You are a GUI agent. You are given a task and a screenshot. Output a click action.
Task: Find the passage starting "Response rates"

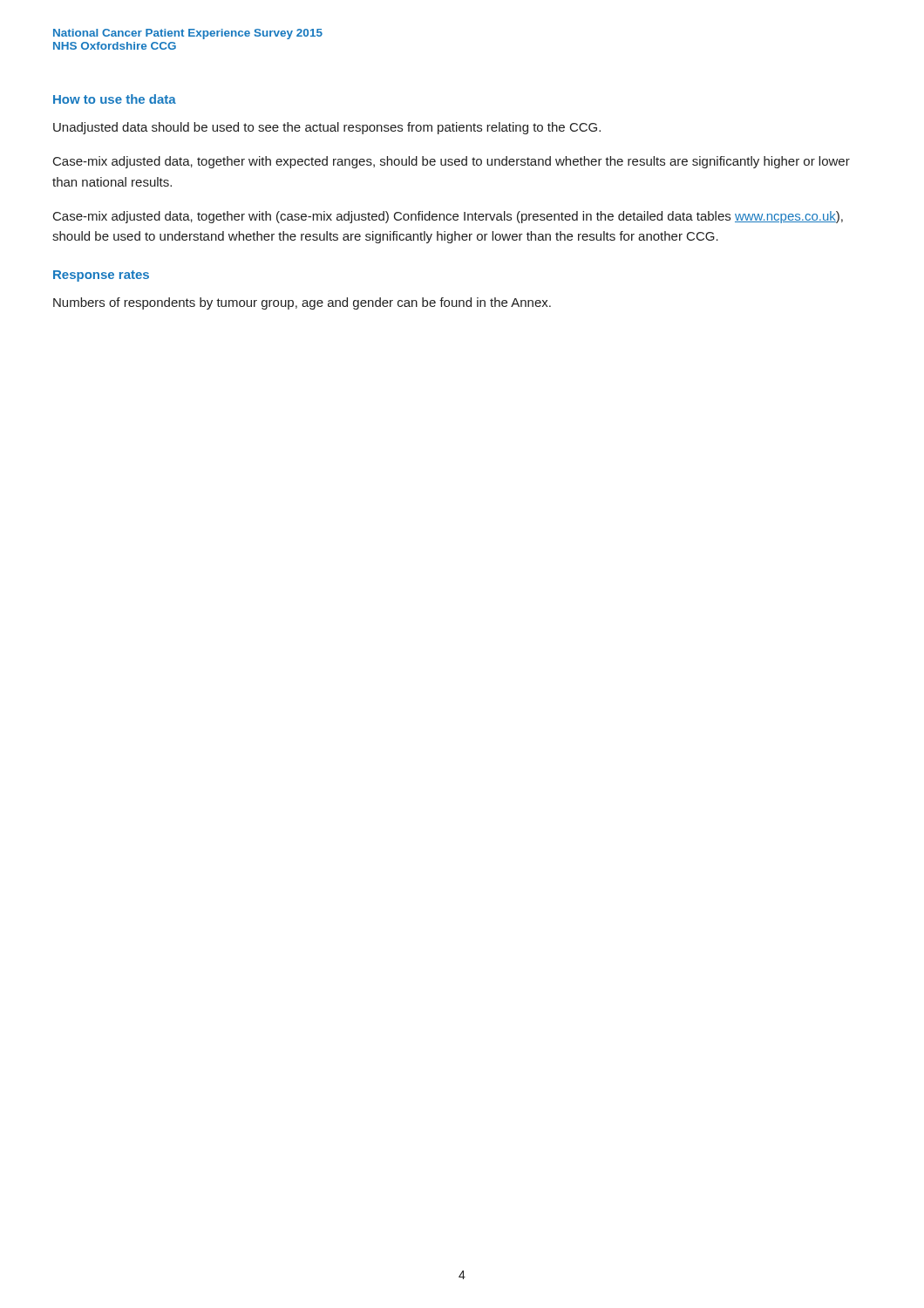[x=101, y=274]
